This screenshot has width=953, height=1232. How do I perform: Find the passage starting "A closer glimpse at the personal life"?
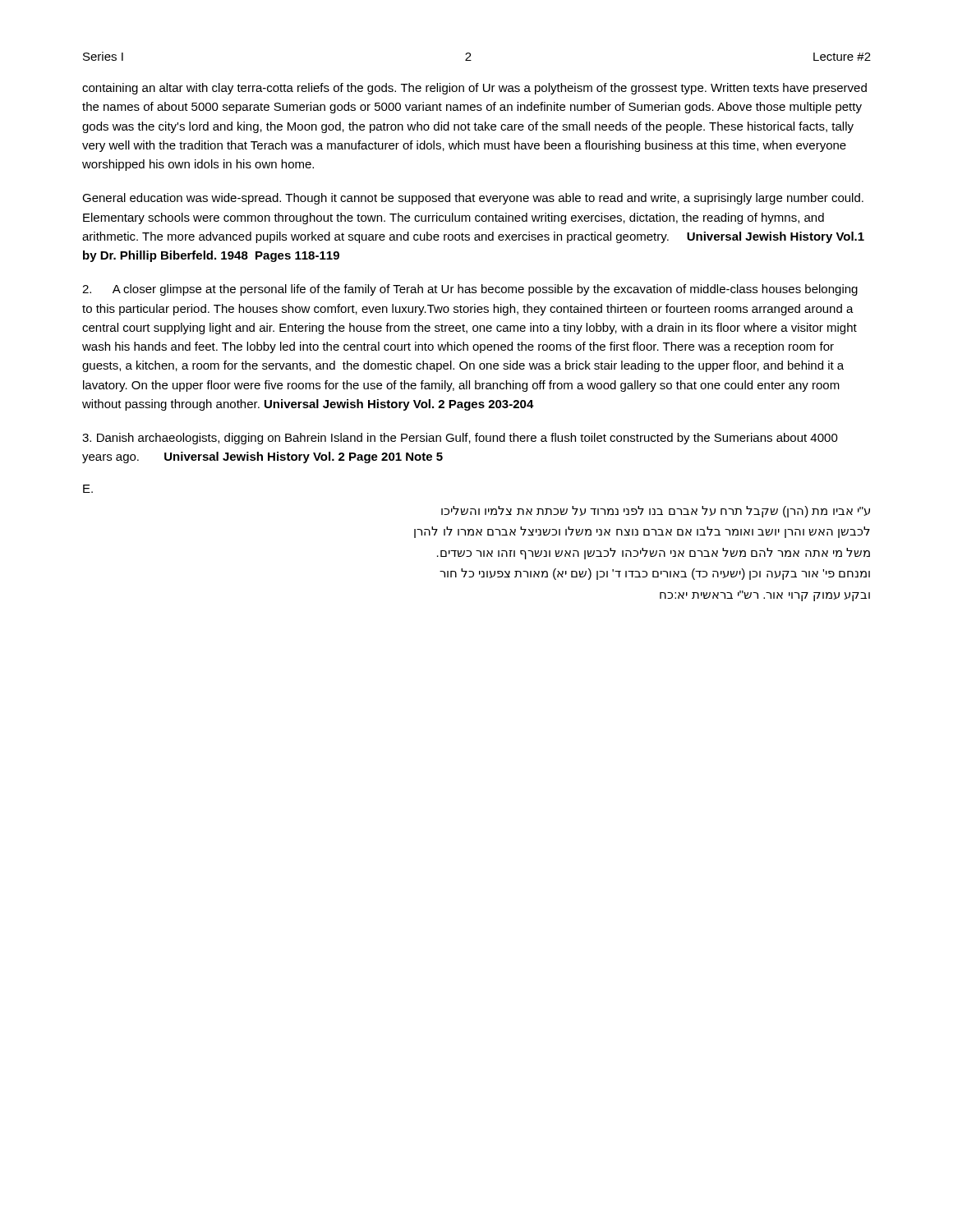(470, 346)
